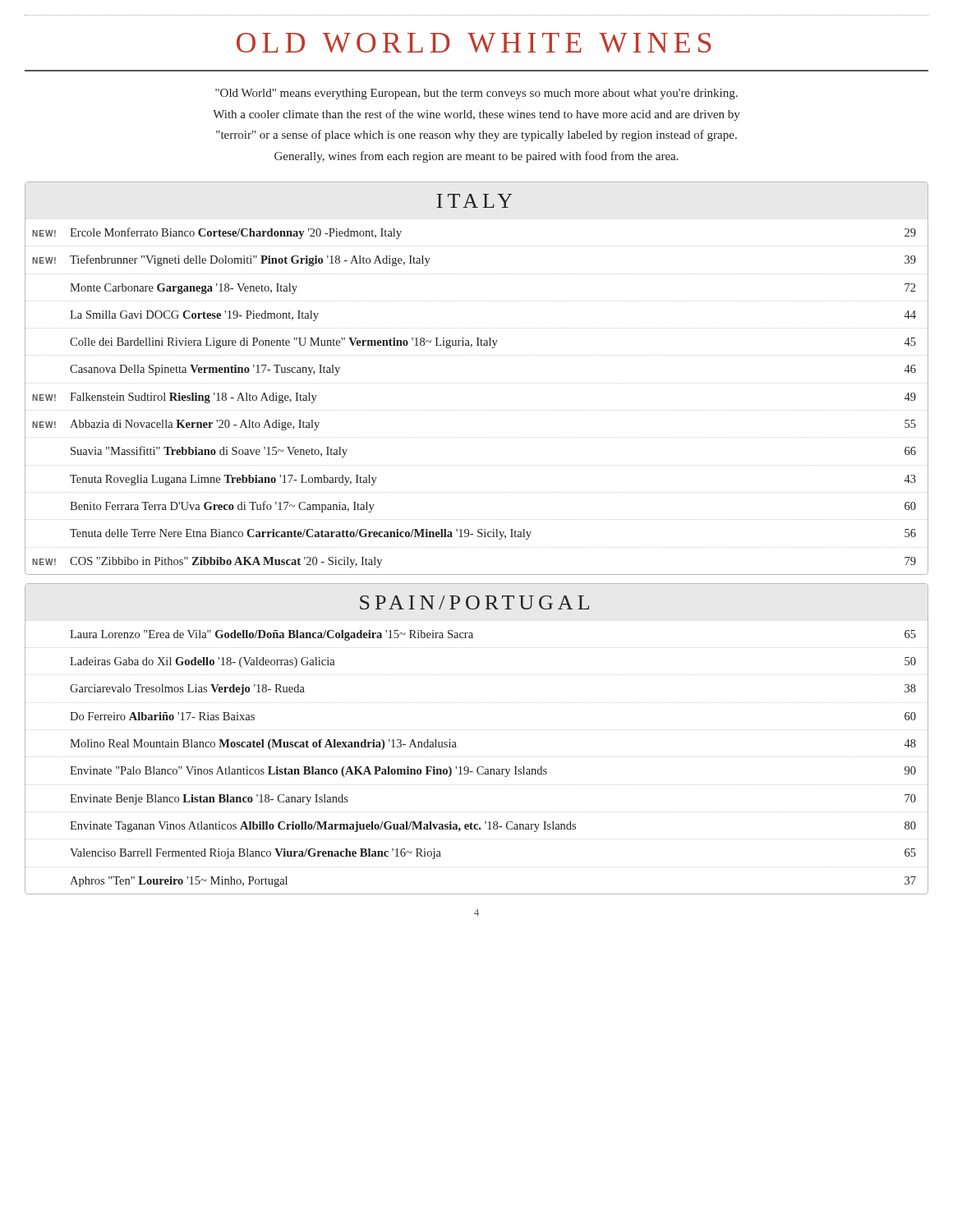Select the list item with the text "NEW! COS "Zibbibo in Pithos" Zibbibo"

coord(41,562)
